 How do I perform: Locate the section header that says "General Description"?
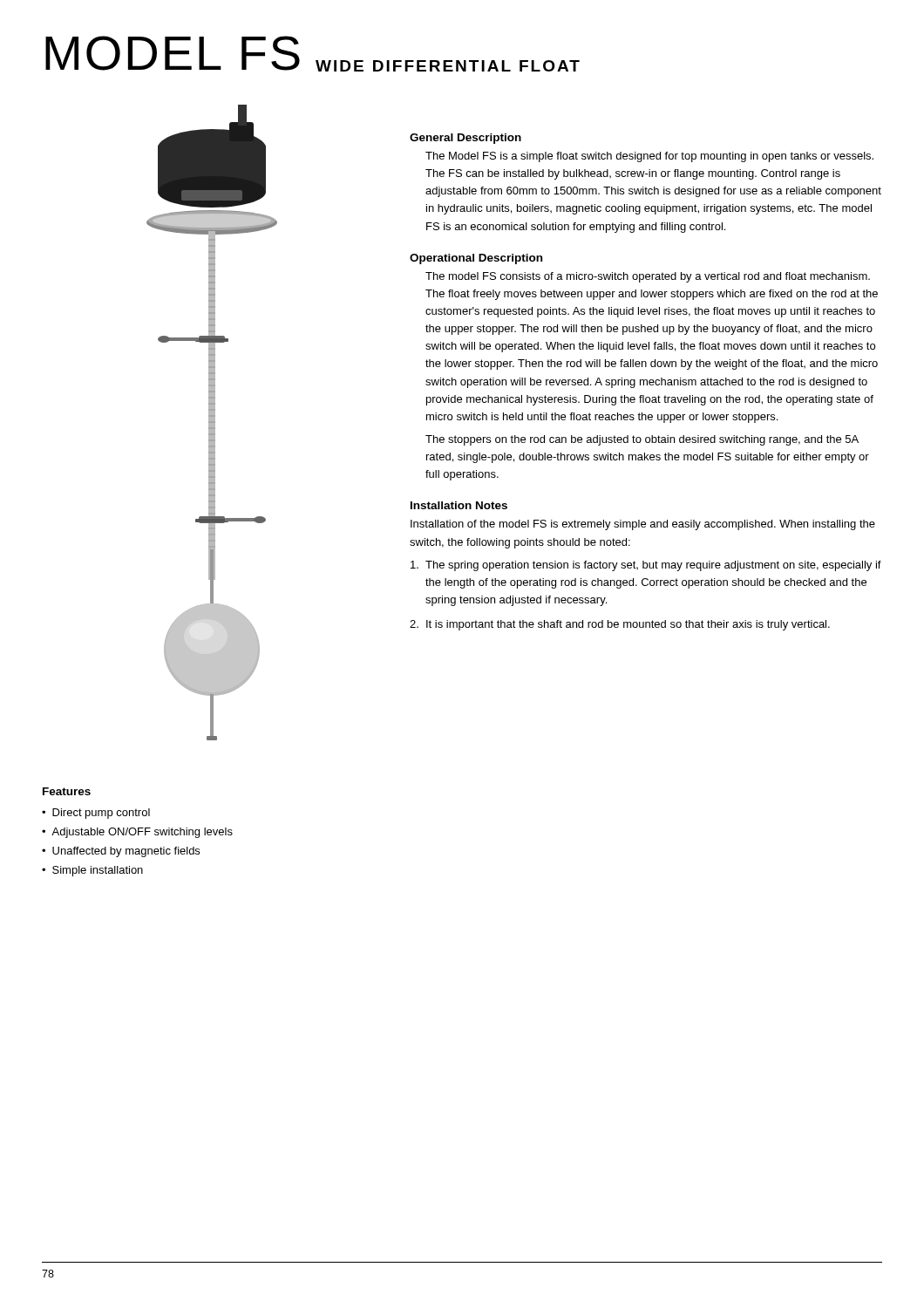pyautogui.click(x=466, y=137)
